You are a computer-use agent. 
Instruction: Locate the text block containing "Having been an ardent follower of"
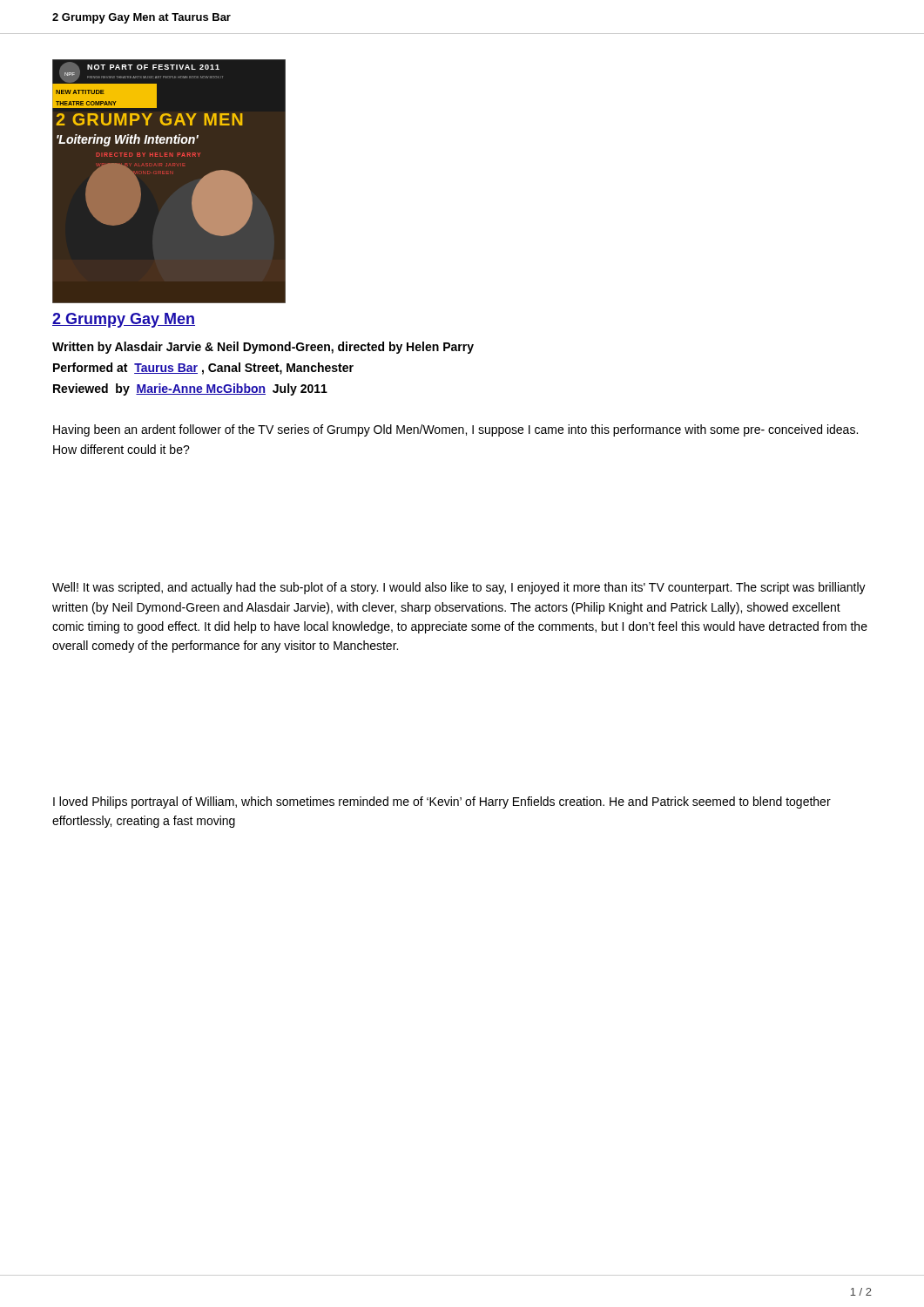coord(457,440)
